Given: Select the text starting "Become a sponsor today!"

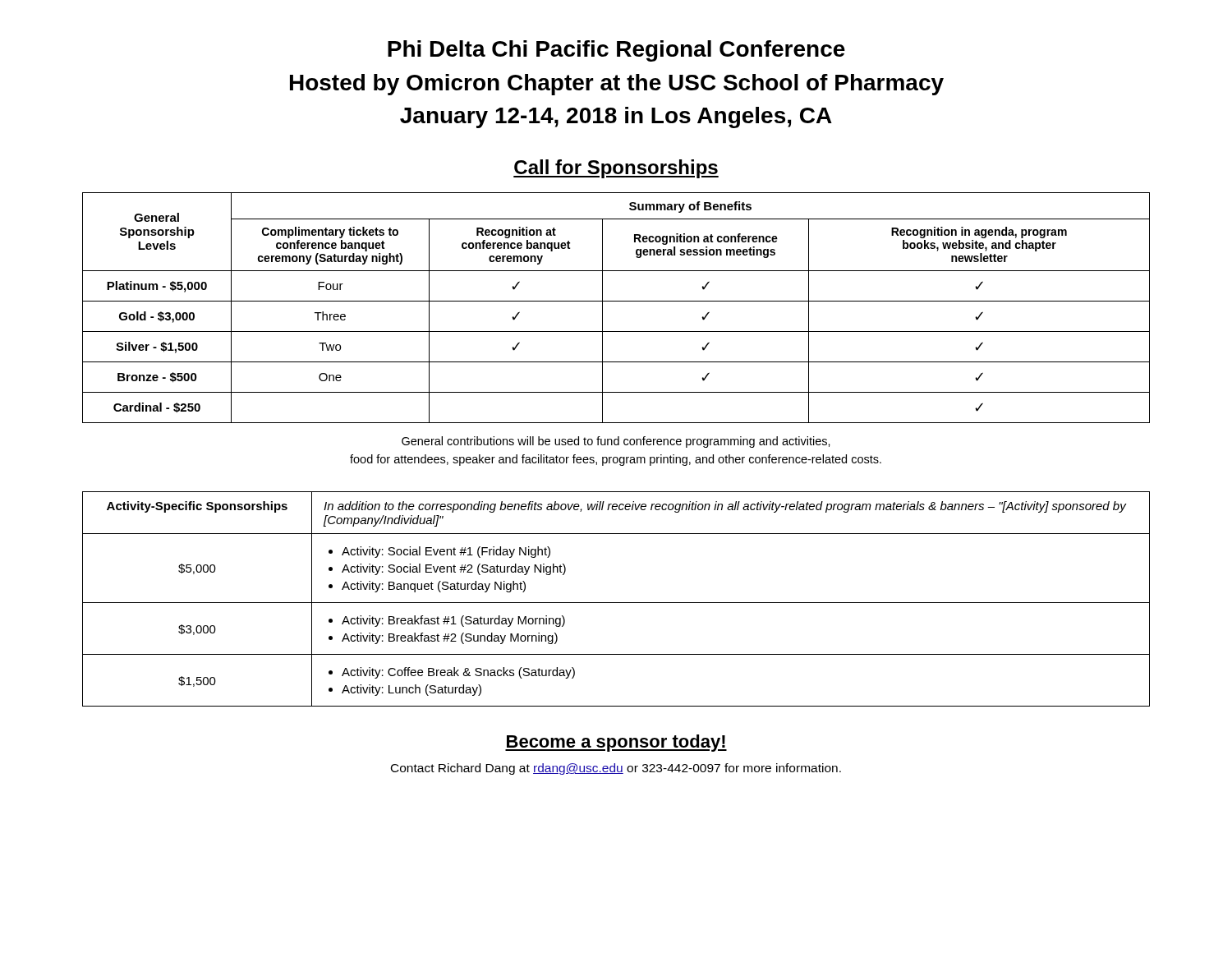Looking at the screenshot, I should [x=616, y=742].
